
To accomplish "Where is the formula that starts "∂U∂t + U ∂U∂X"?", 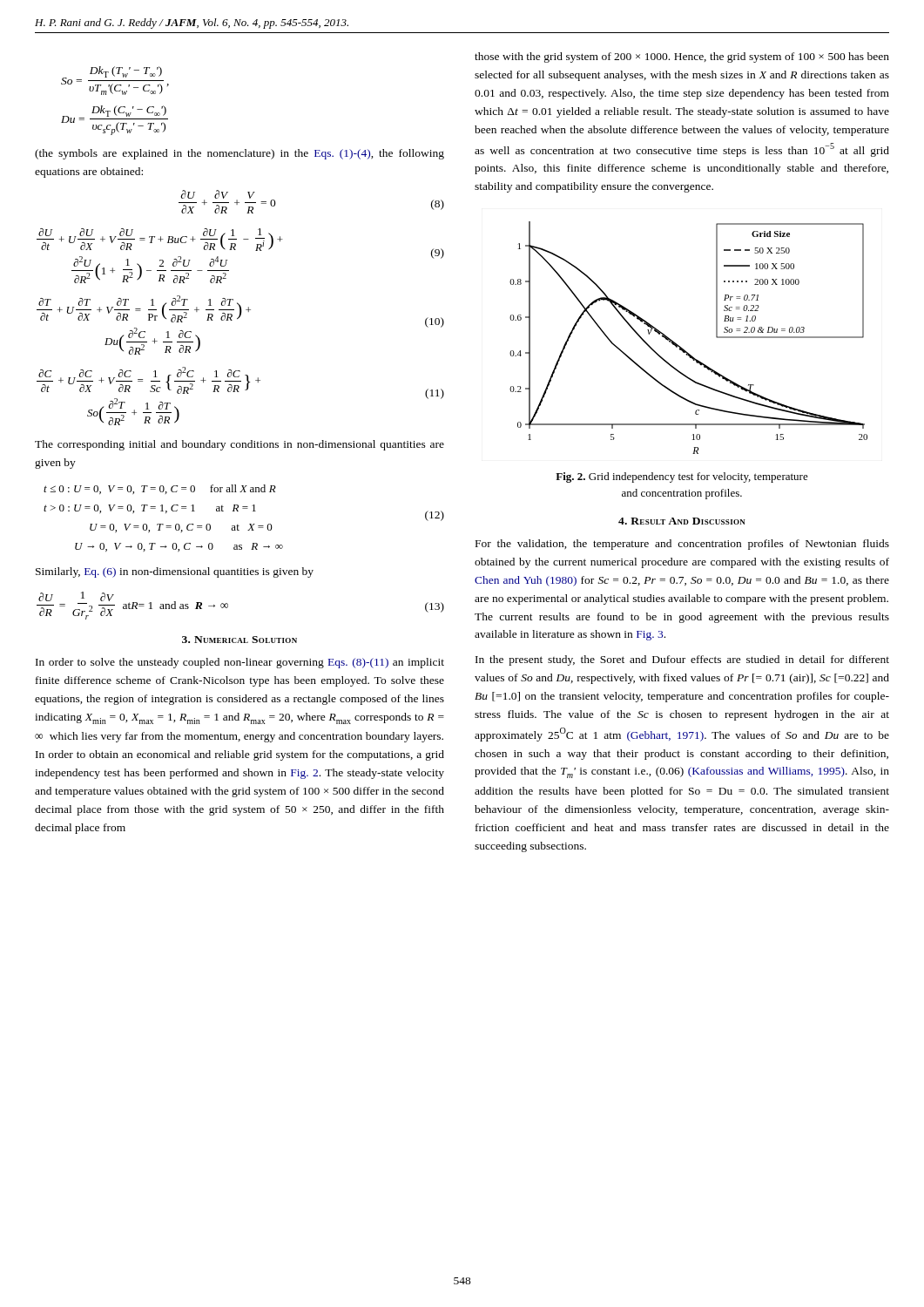I will [x=240, y=256].
